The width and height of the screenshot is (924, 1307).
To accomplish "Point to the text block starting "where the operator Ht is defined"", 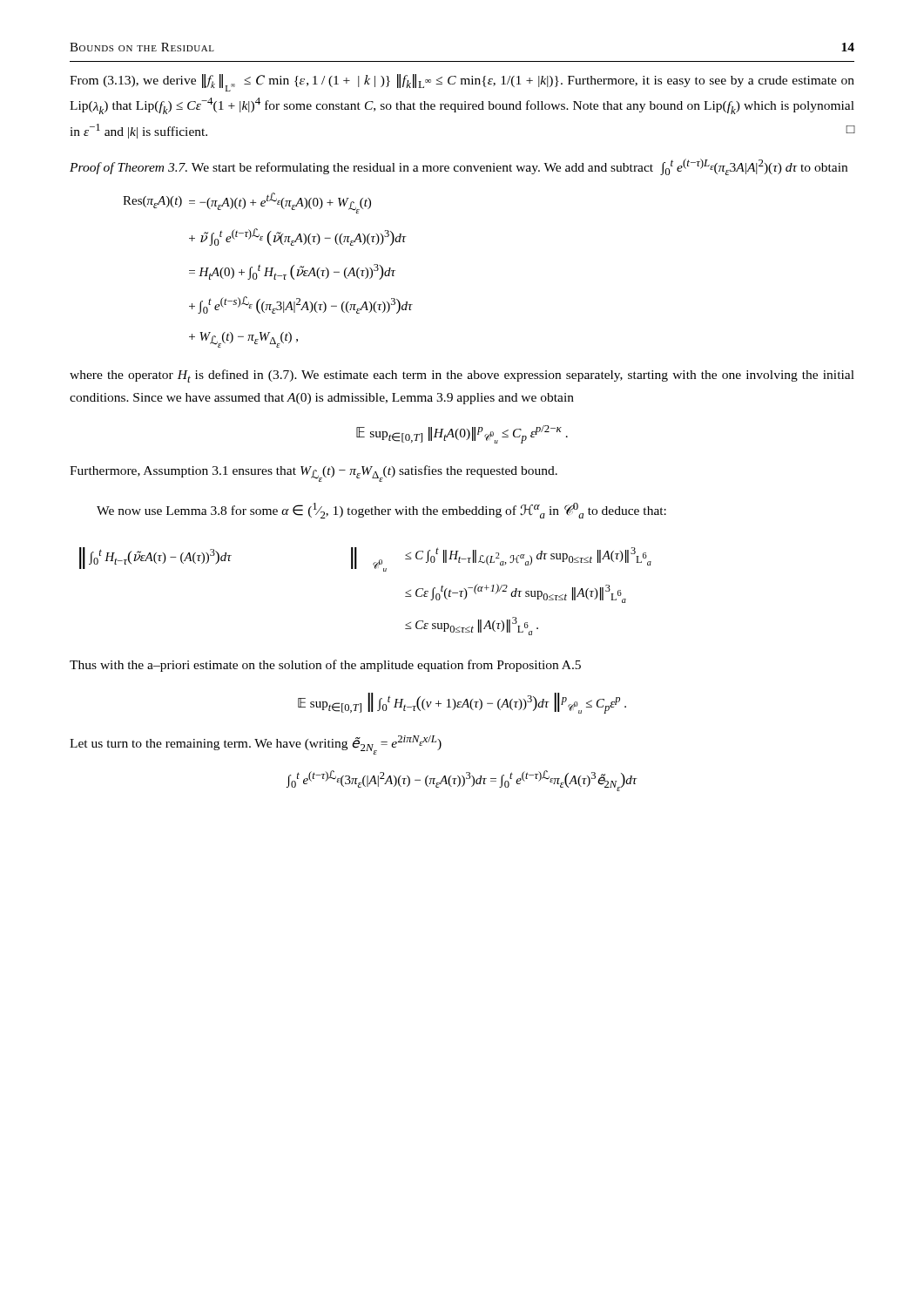I will [462, 386].
